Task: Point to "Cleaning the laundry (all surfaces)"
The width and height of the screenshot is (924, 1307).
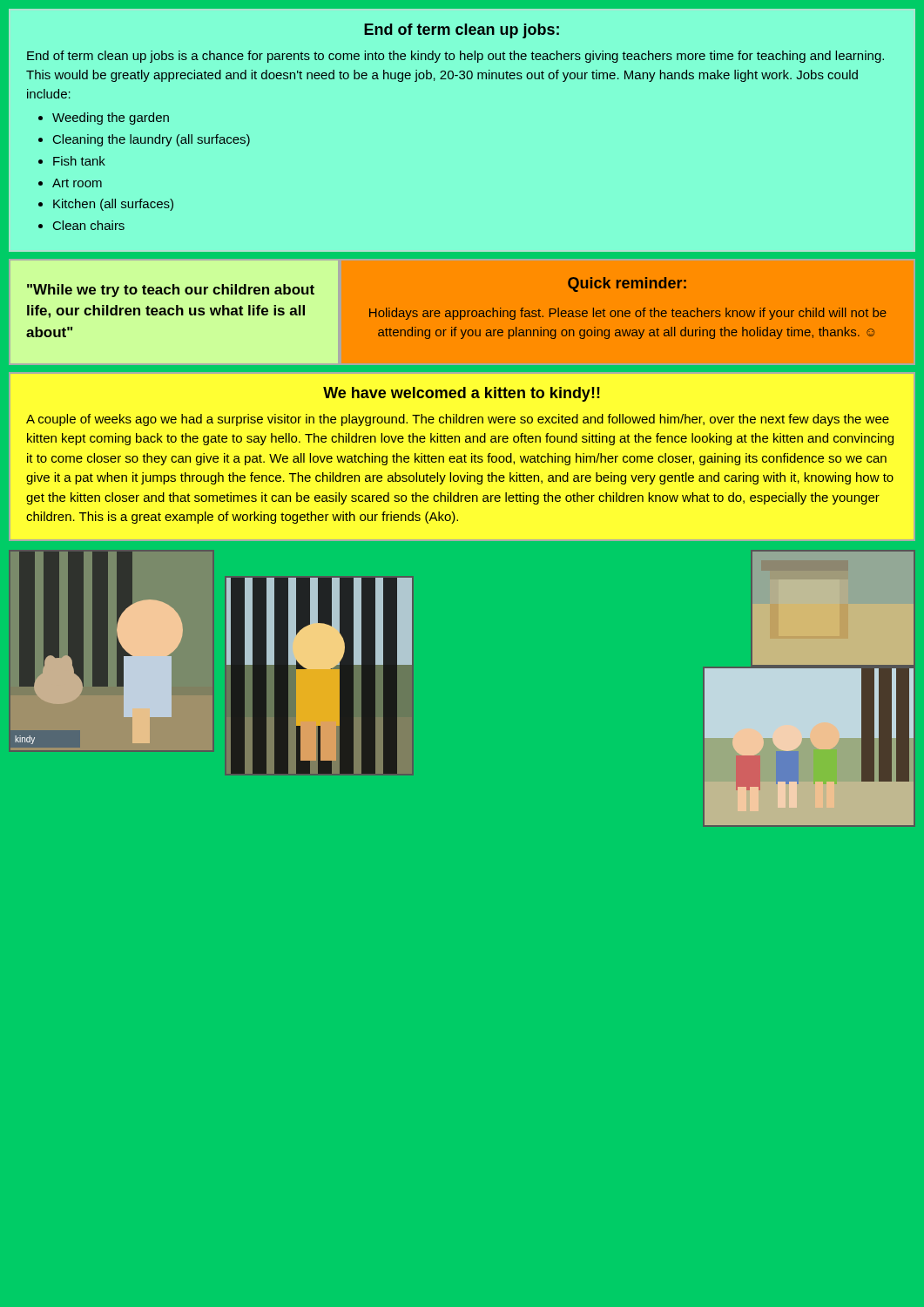Action: tap(151, 139)
